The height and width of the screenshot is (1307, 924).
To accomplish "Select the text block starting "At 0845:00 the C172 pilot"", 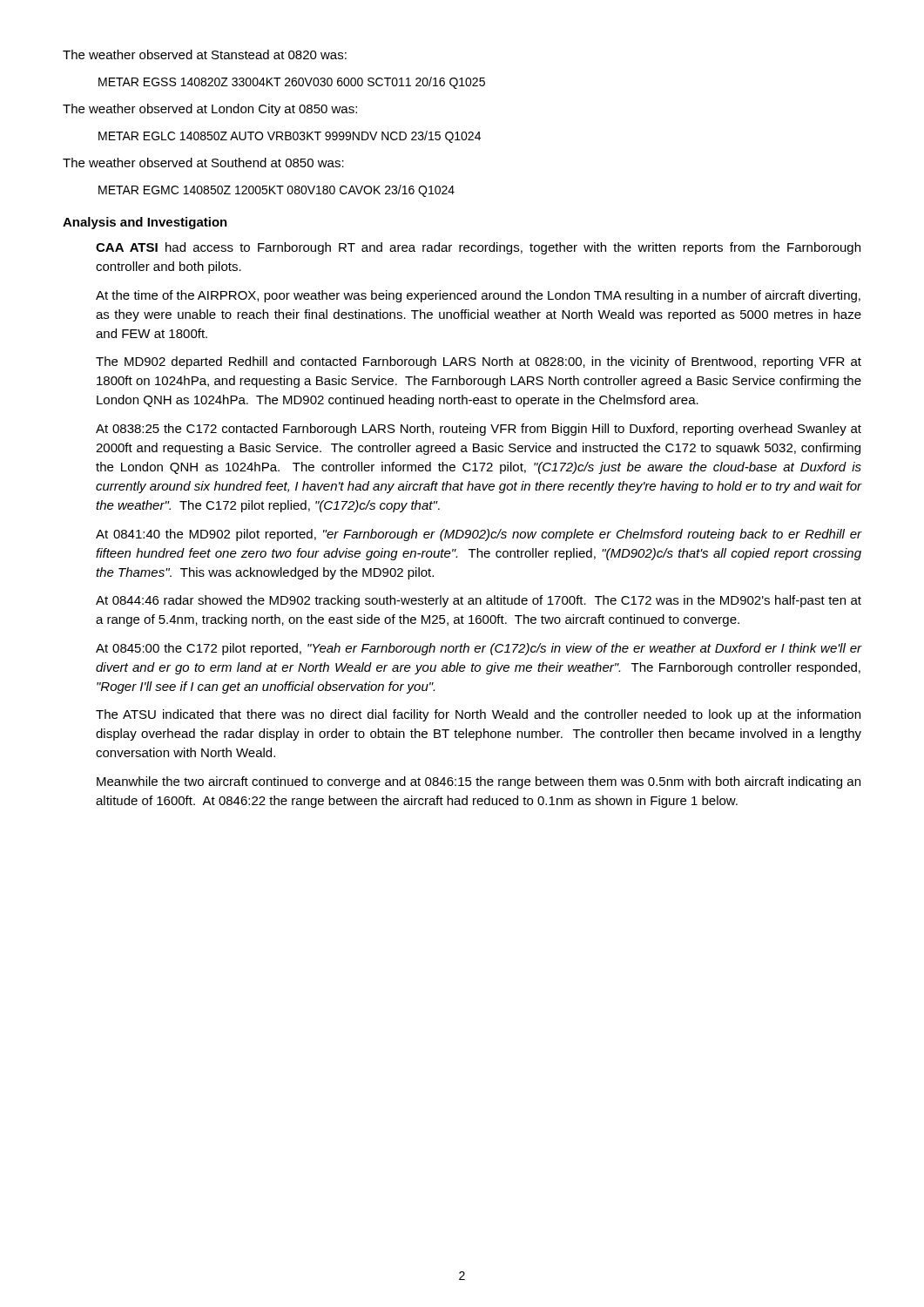I will pyautogui.click(x=479, y=667).
